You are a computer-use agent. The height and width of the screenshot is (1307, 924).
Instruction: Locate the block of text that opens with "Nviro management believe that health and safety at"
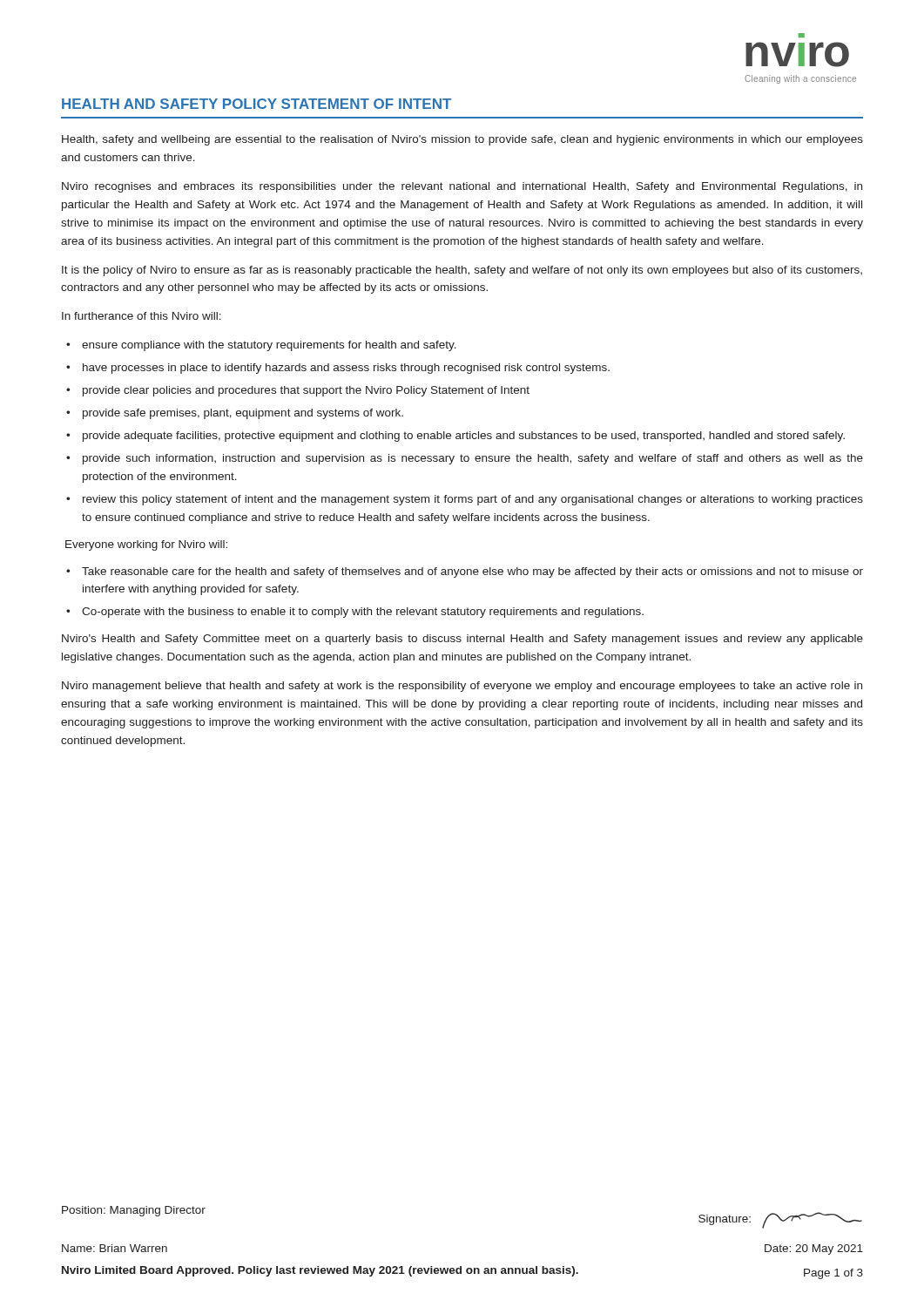click(462, 713)
